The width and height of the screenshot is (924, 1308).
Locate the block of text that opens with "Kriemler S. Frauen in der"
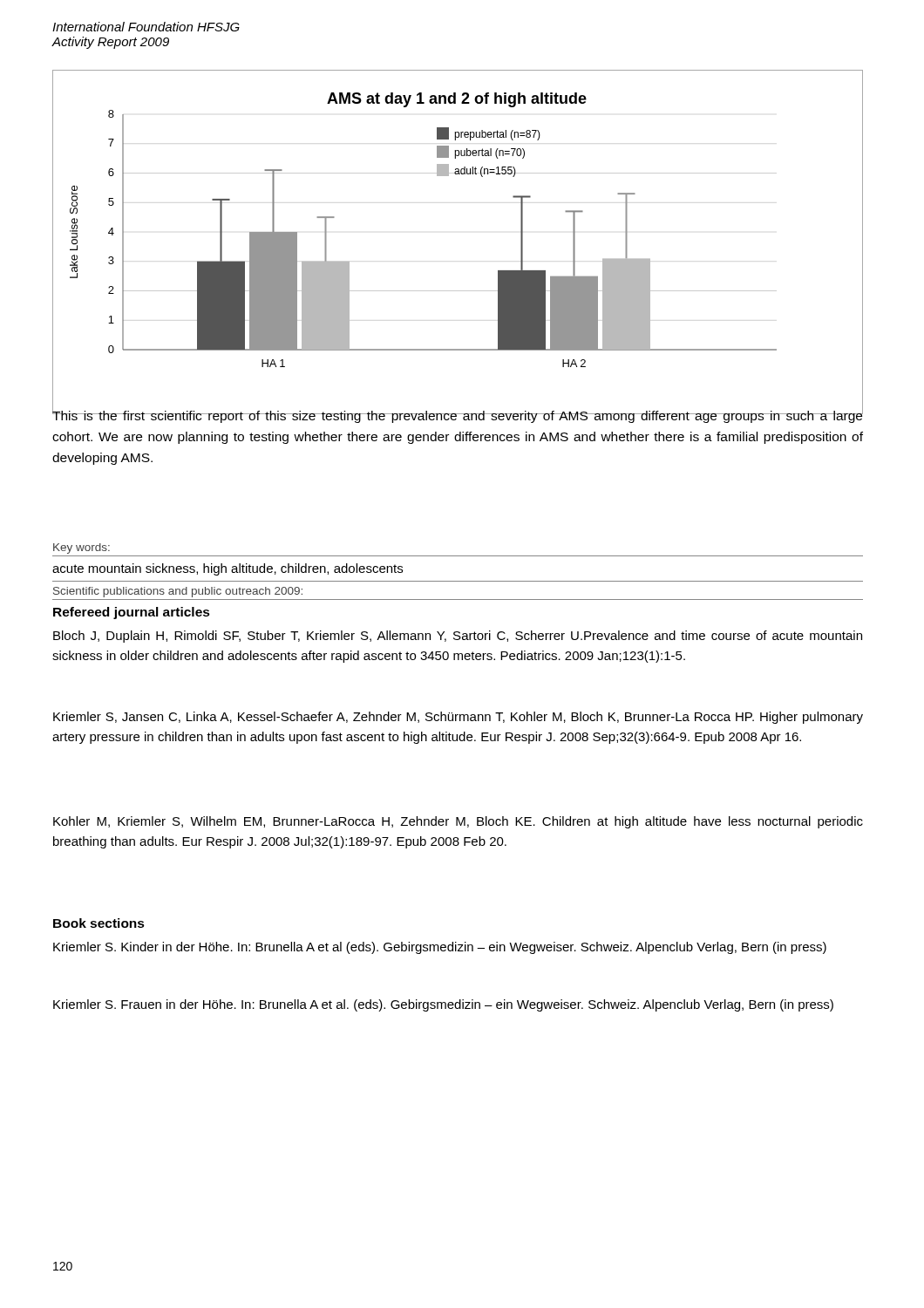[443, 1004]
